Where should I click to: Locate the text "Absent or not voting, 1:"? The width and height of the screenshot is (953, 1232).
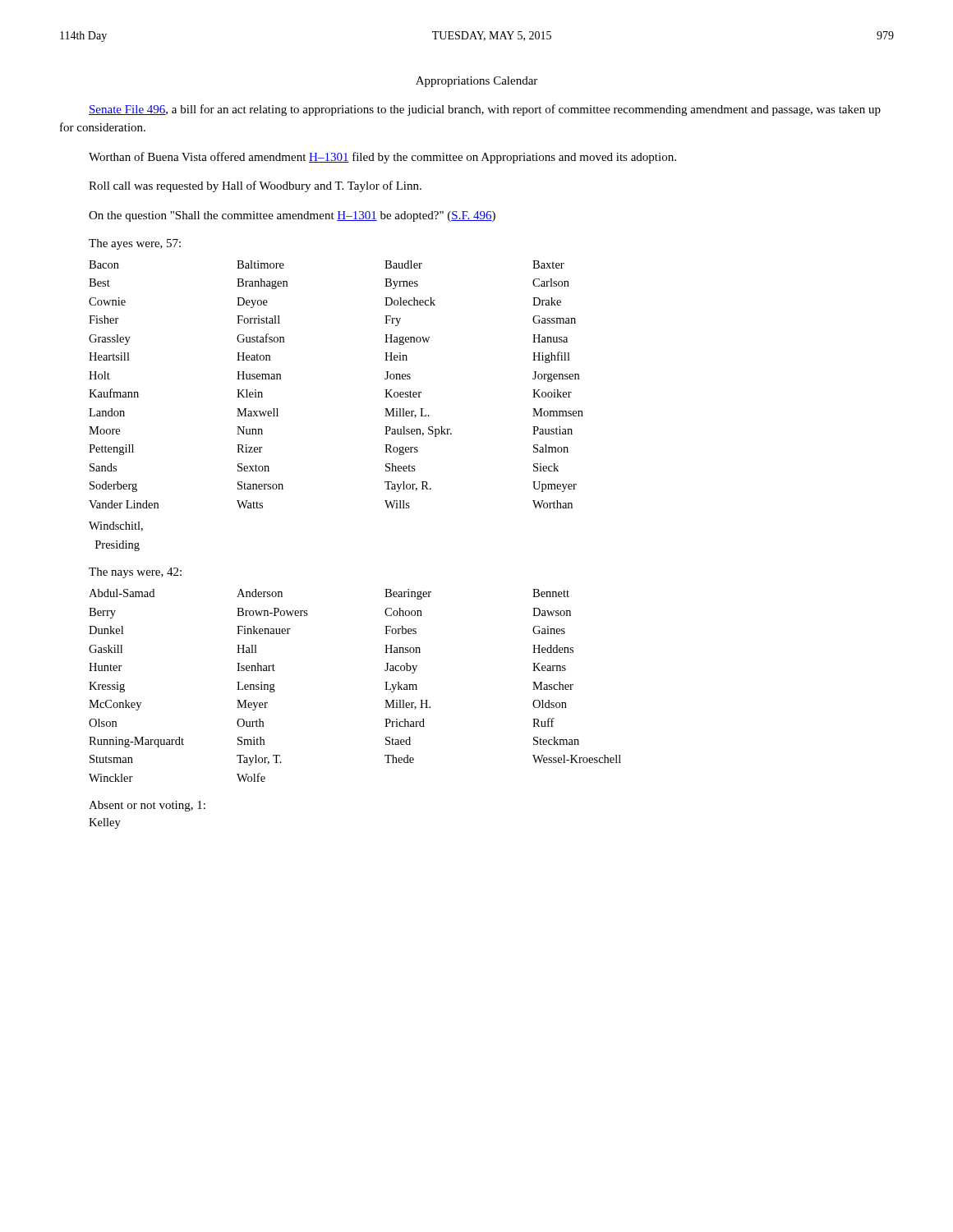tap(147, 805)
